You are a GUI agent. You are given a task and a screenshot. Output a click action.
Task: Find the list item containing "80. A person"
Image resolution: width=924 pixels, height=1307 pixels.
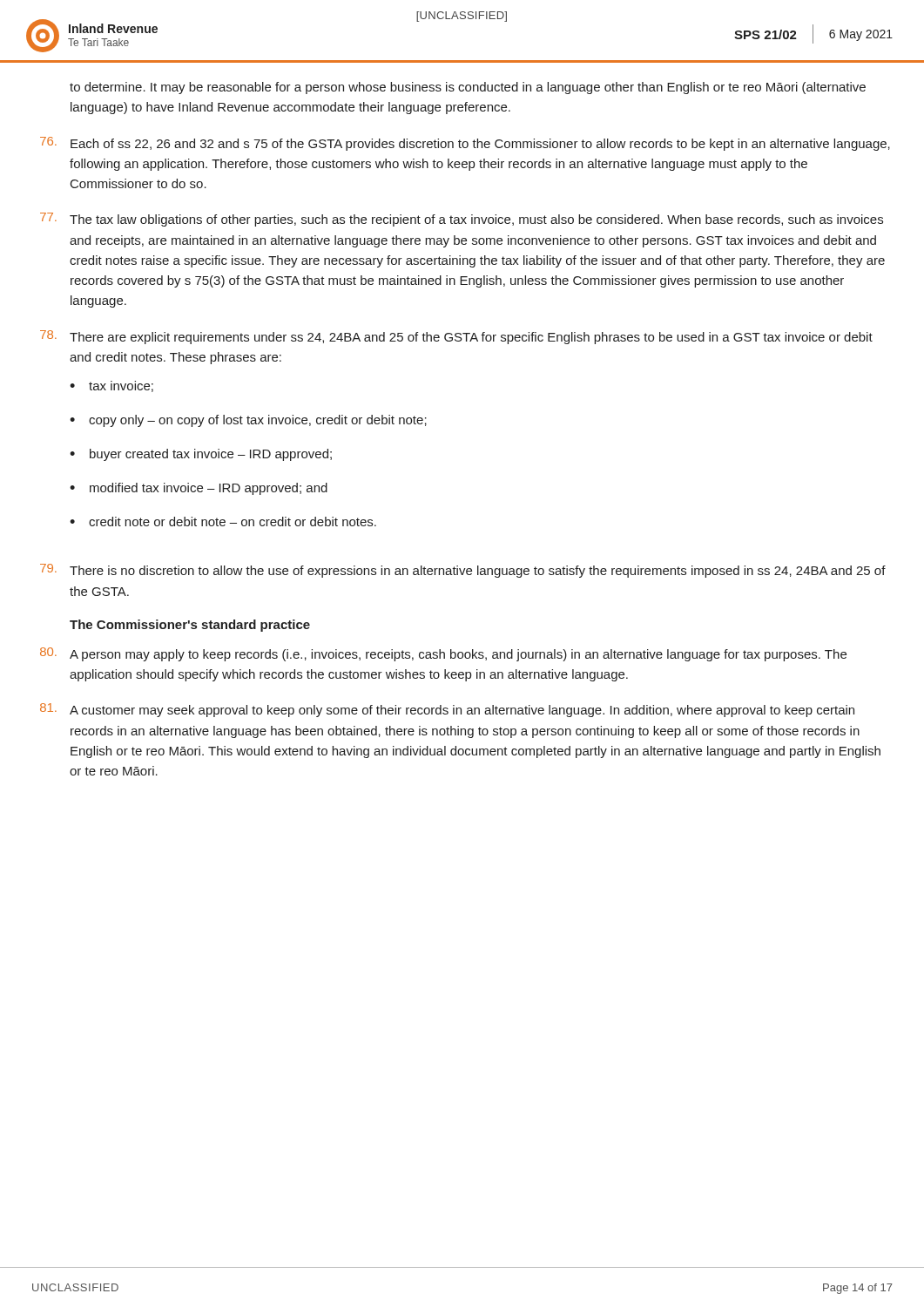[x=462, y=664]
